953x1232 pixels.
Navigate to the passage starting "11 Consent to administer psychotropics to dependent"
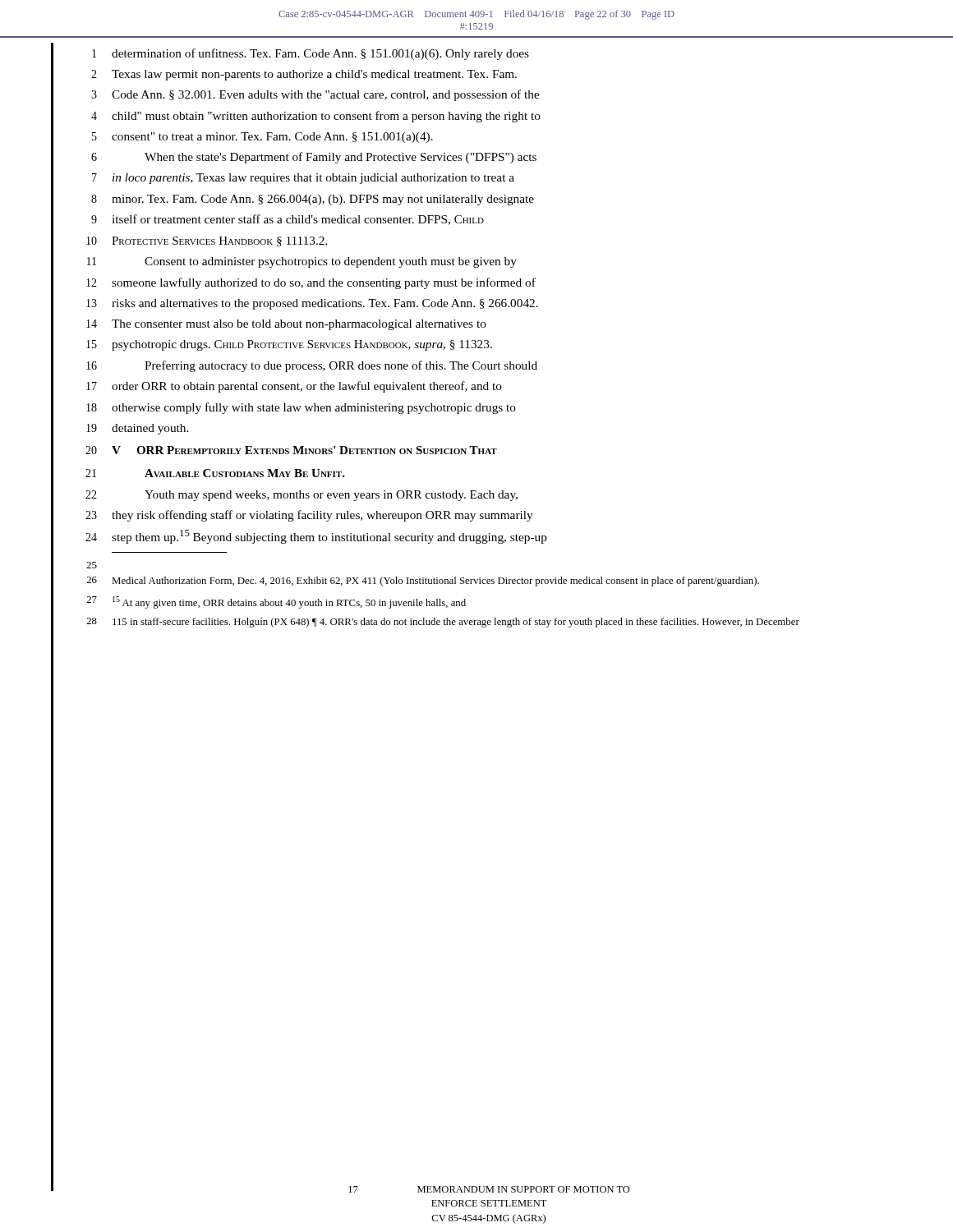pos(489,303)
